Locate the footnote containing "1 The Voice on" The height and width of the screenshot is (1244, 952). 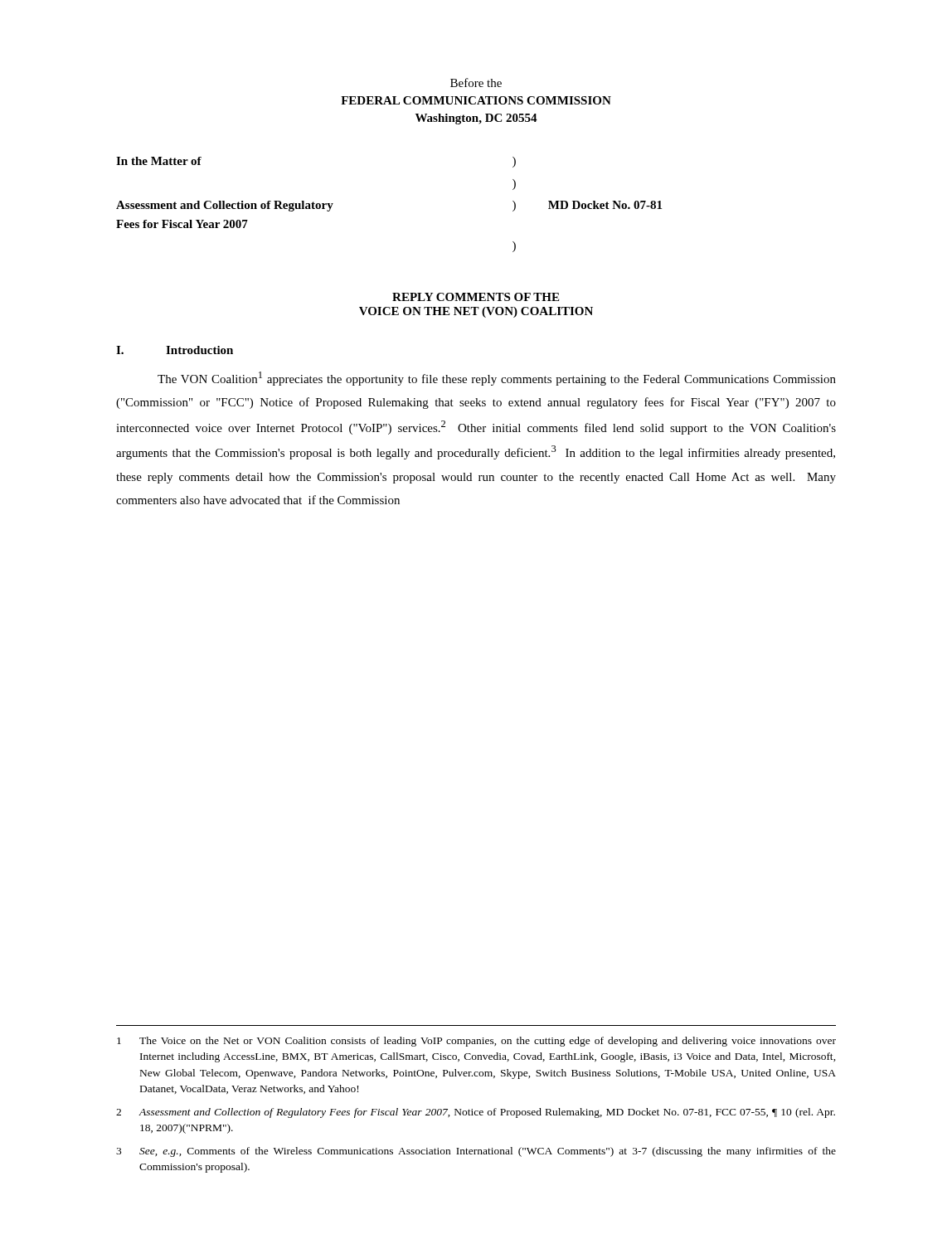(x=476, y=1065)
